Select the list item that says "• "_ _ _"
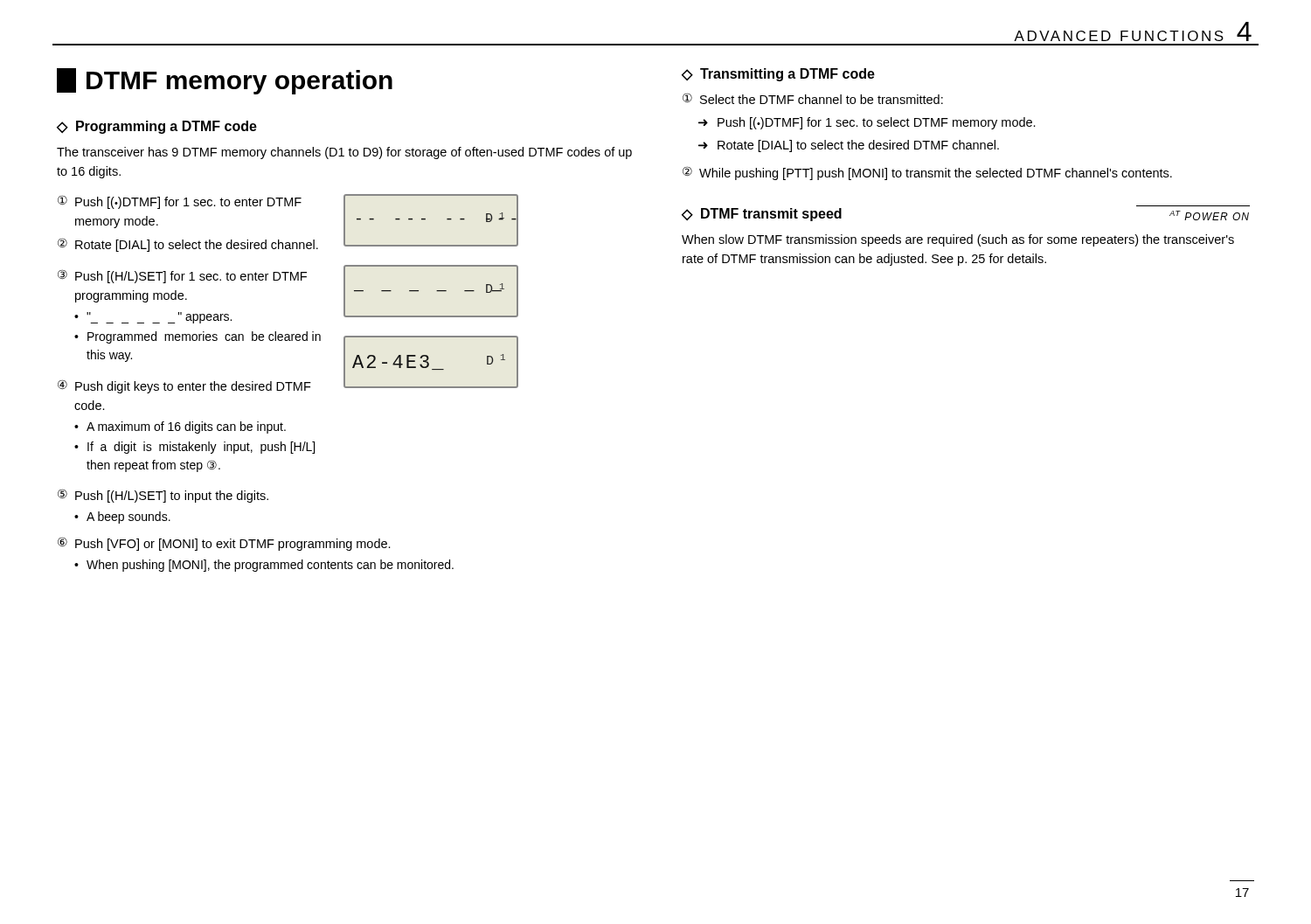This screenshot has width=1311, height=924. tap(154, 317)
